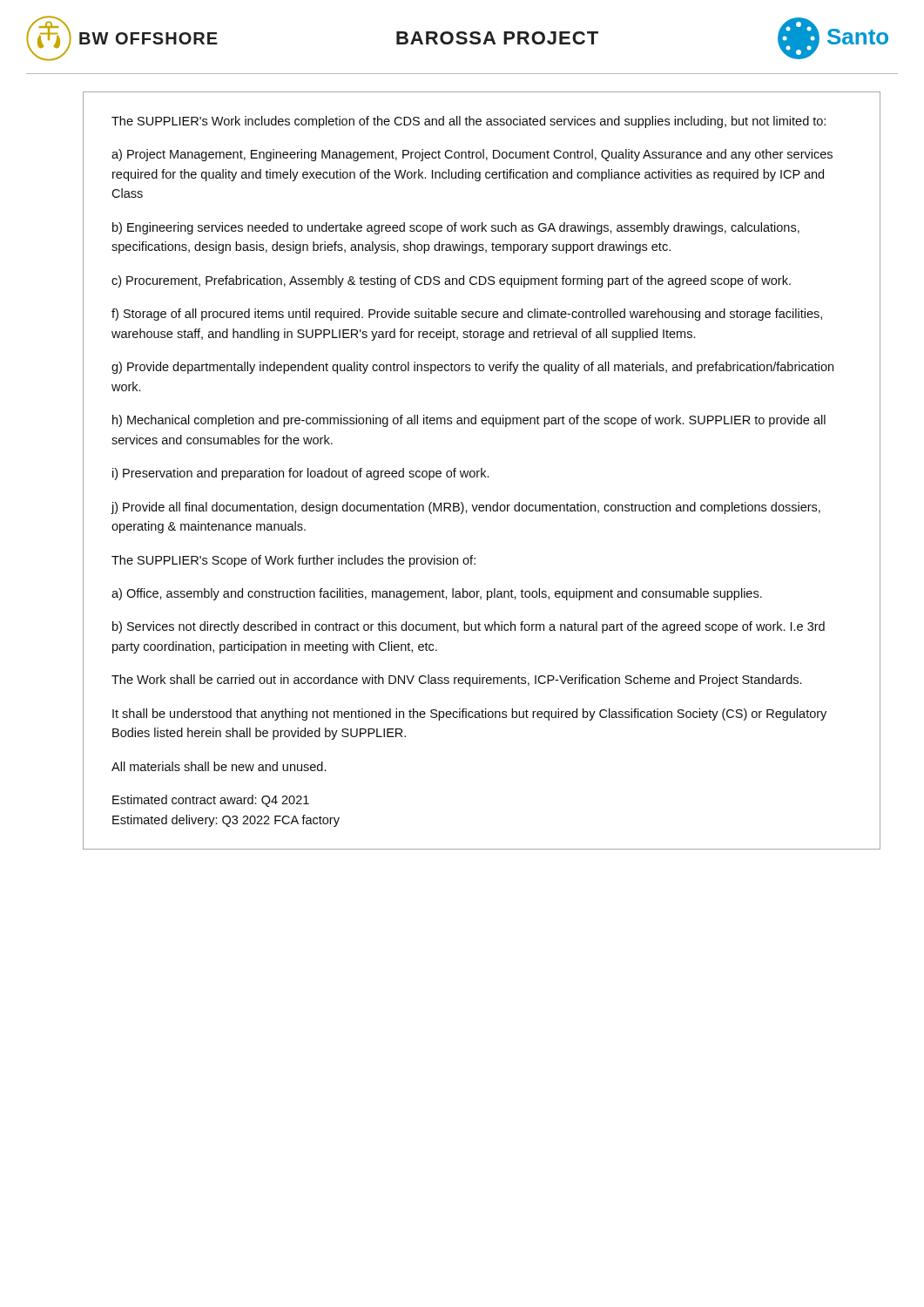Locate the list item that reads "a) Office, assembly and construction facilities, management, labor,"
This screenshot has width=924, height=1307.
click(x=437, y=593)
